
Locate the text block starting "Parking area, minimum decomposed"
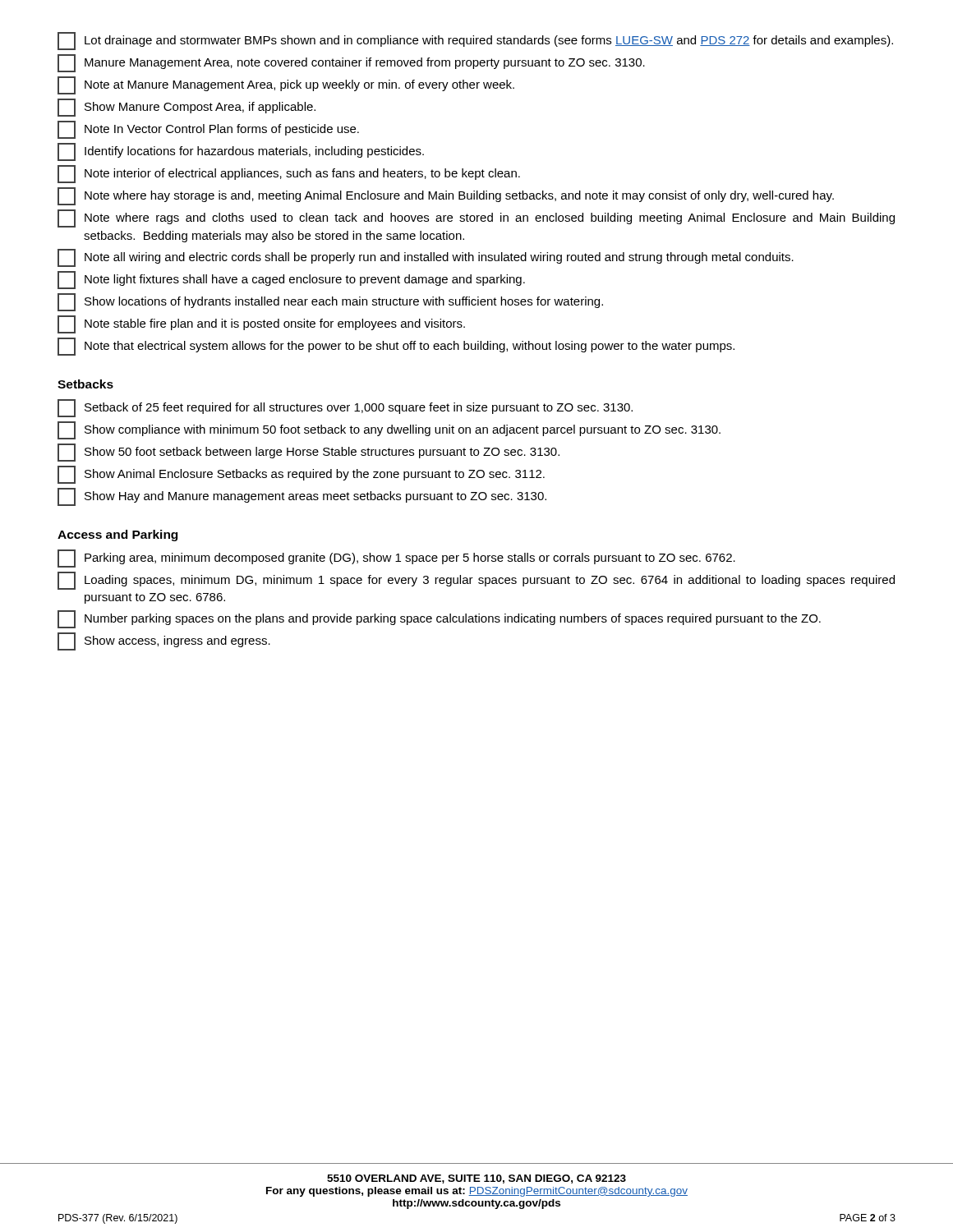tap(476, 558)
